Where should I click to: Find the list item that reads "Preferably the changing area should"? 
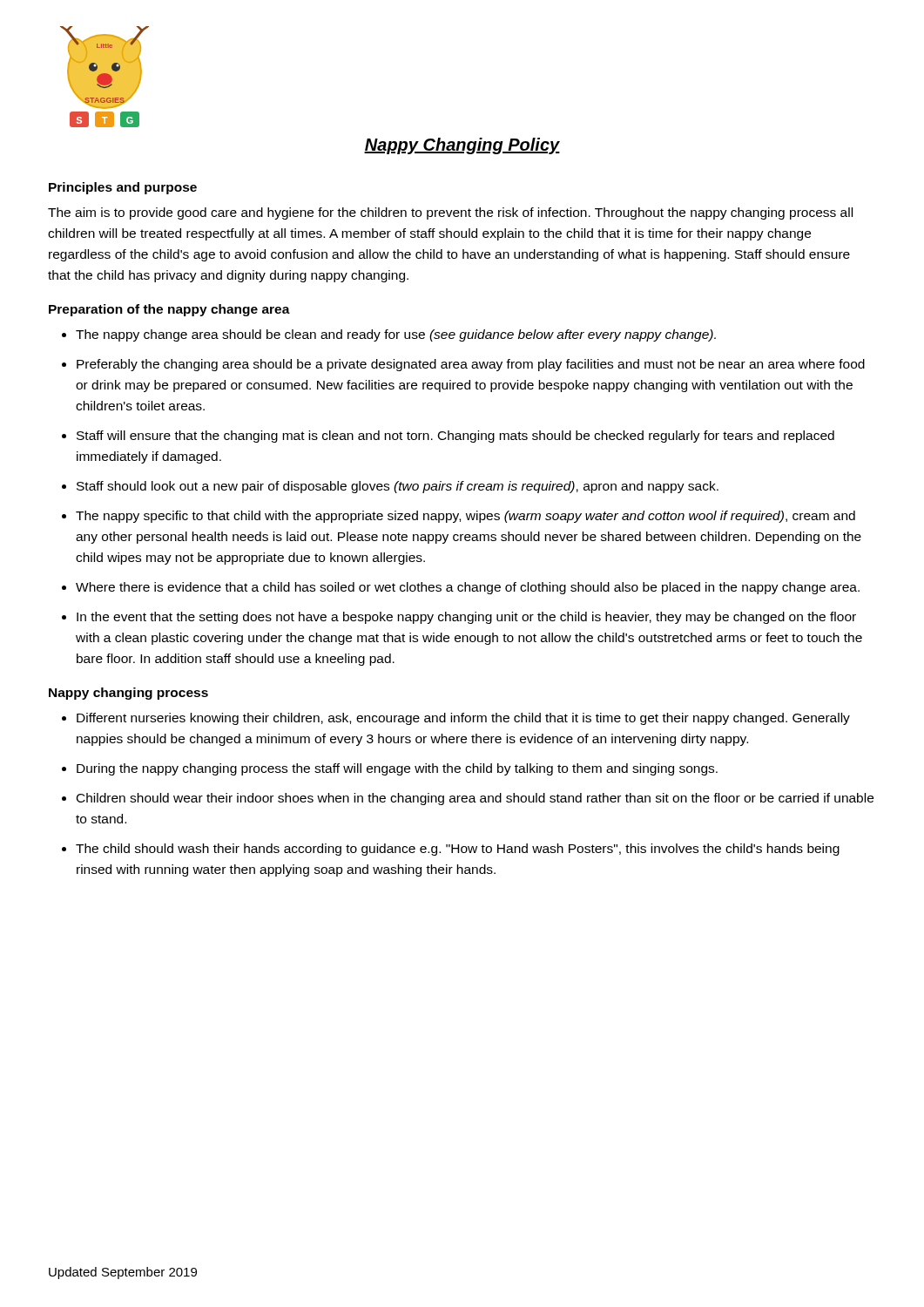[x=470, y=385]
